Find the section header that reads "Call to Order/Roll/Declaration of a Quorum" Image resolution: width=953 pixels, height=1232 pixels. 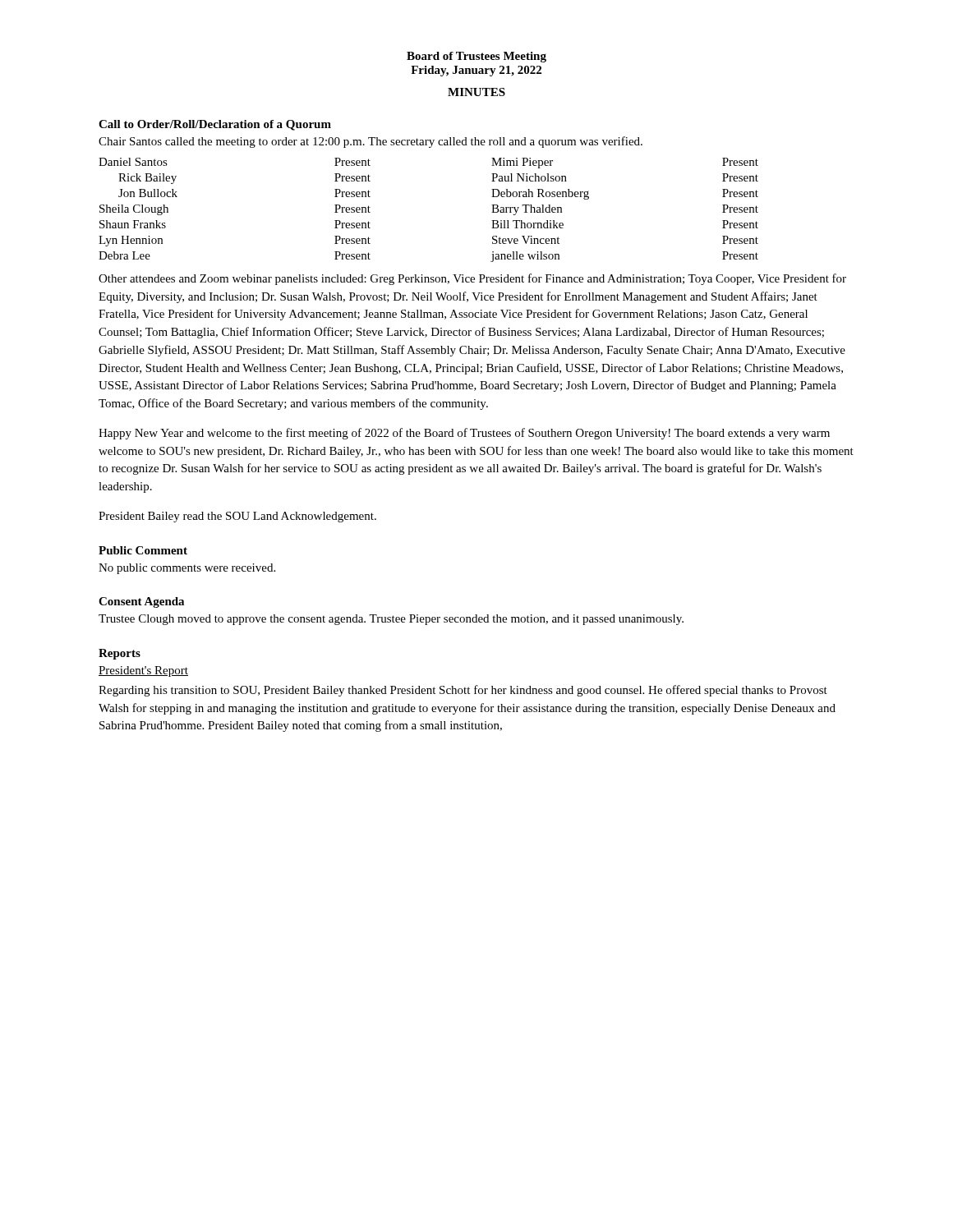click(215, 124)
